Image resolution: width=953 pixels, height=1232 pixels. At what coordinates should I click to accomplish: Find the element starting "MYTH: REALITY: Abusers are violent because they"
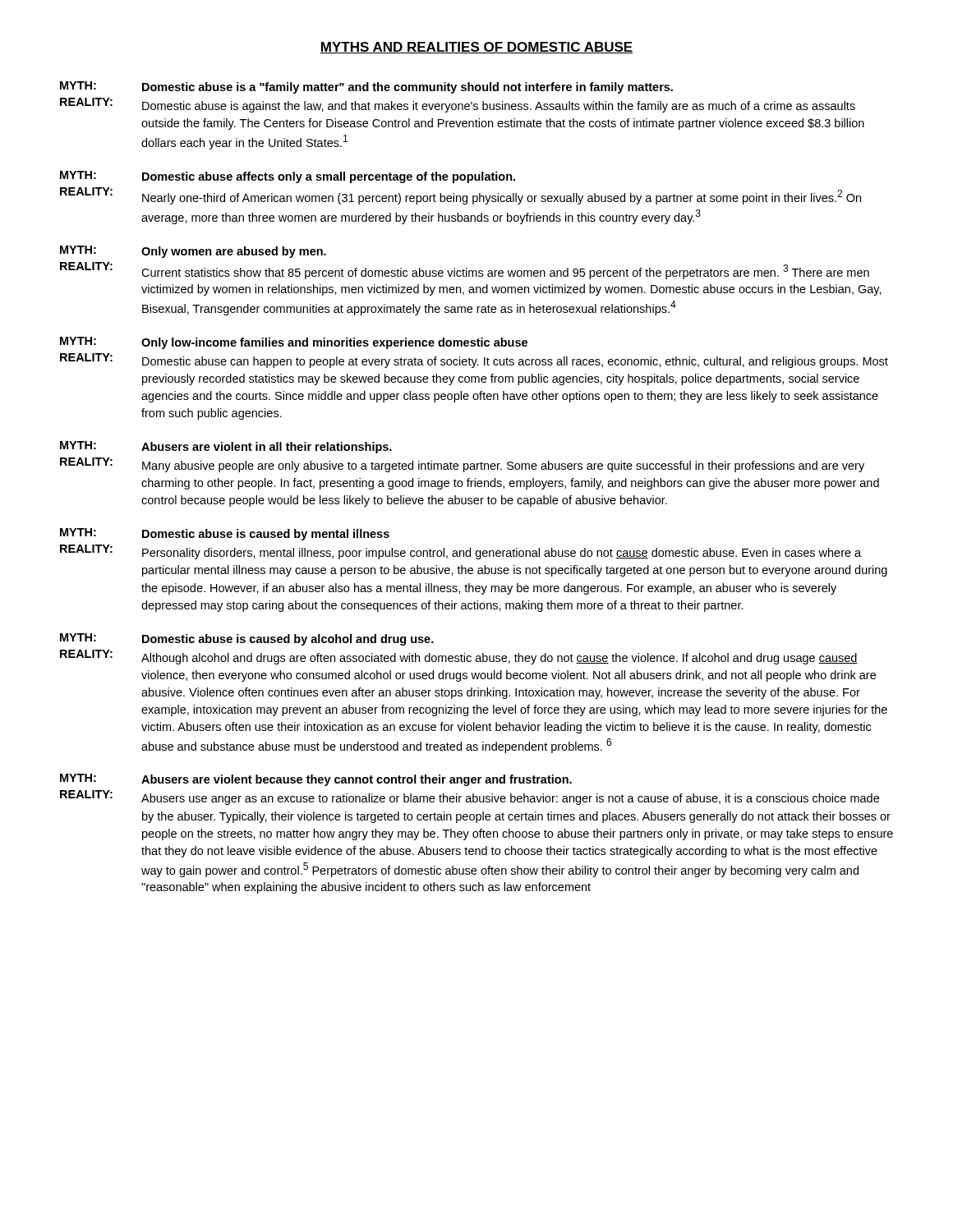(476, 834)
